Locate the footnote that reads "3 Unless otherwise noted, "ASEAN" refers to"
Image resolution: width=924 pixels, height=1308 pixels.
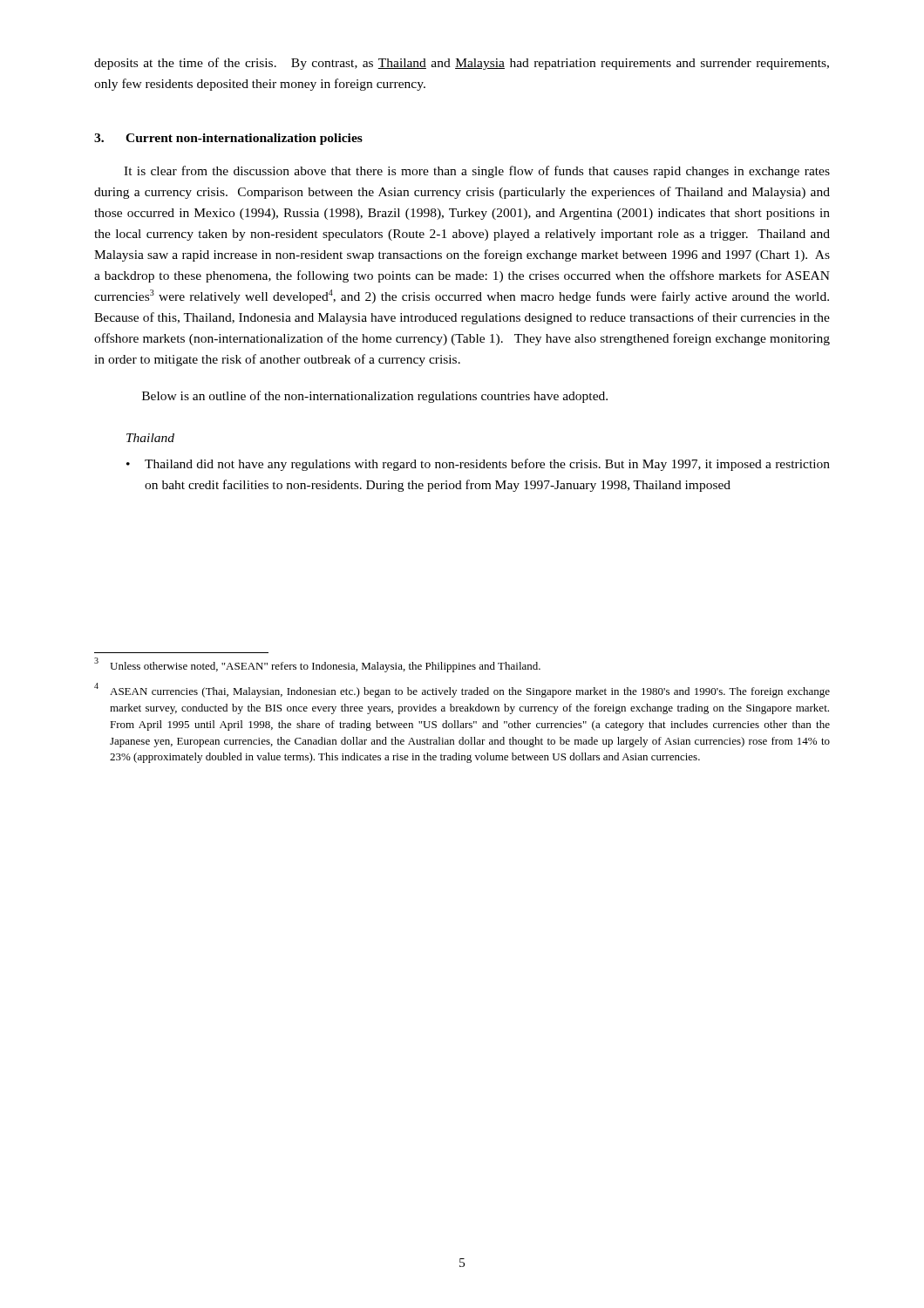(462, 667)
